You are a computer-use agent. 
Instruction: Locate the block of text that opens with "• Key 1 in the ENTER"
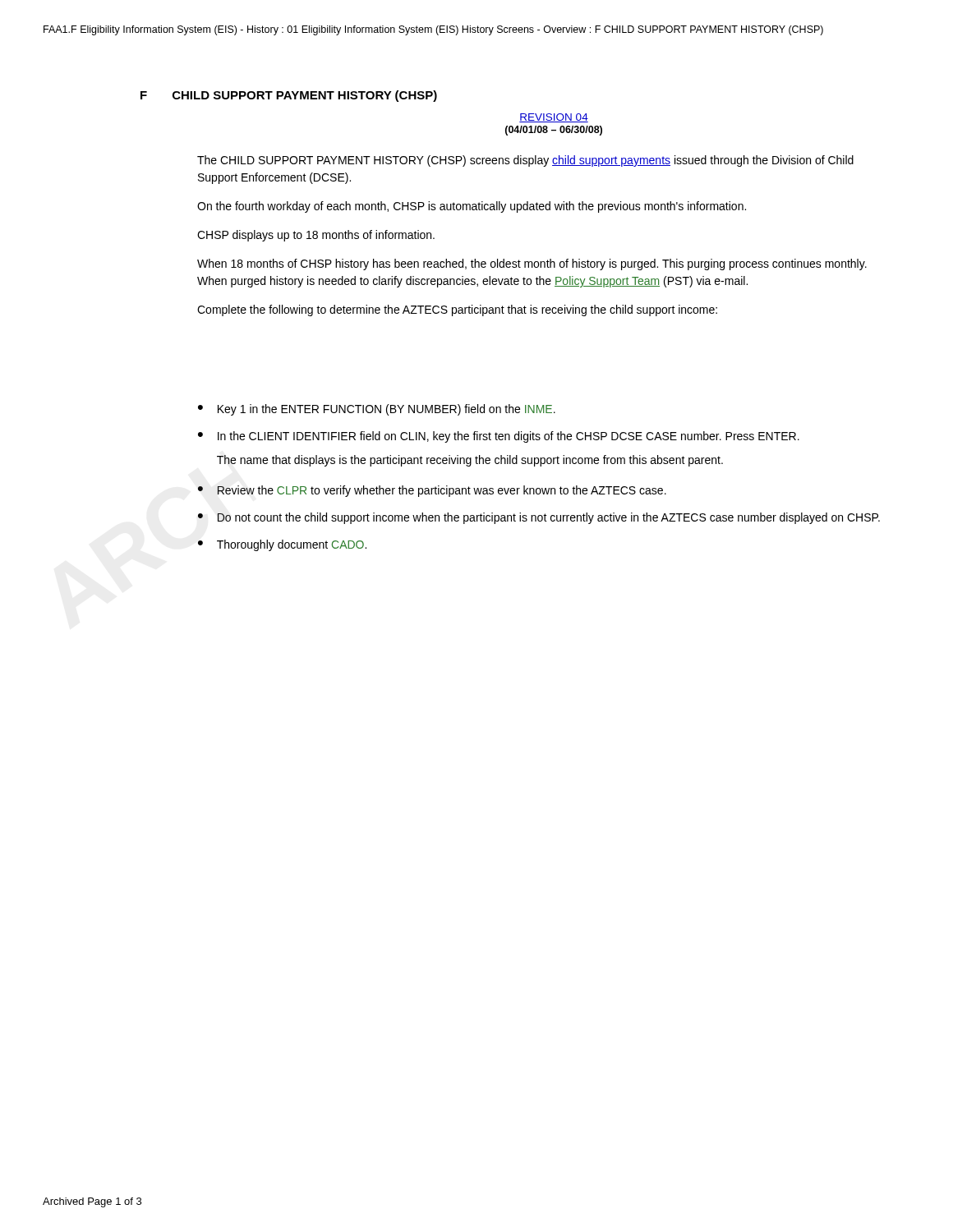[x=376, y=409]
